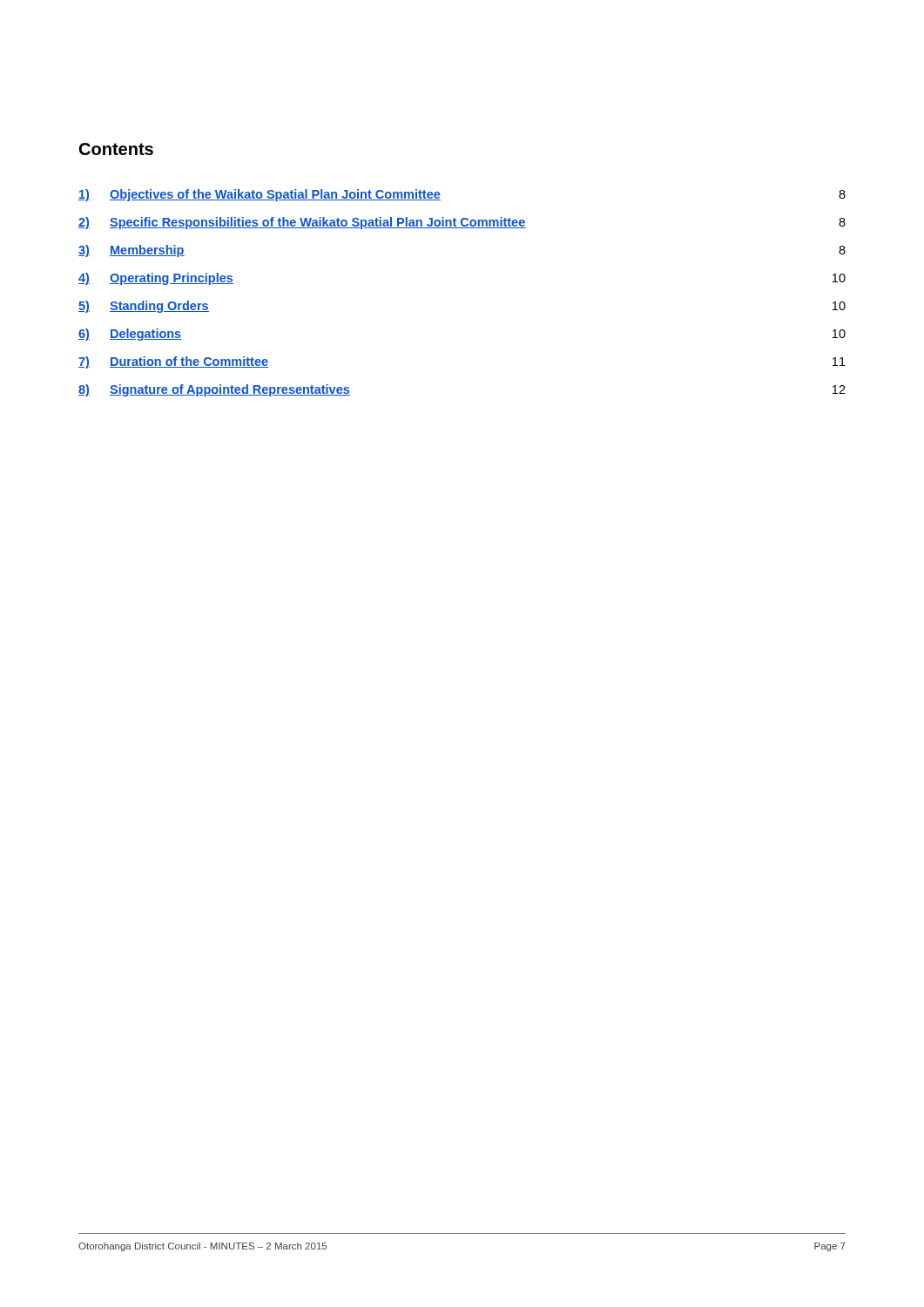The width and height of the screenshot is (924, 1307).
Task: Navigate to the block starting "4) Operating Principles 10"
Action: point(167,278)
